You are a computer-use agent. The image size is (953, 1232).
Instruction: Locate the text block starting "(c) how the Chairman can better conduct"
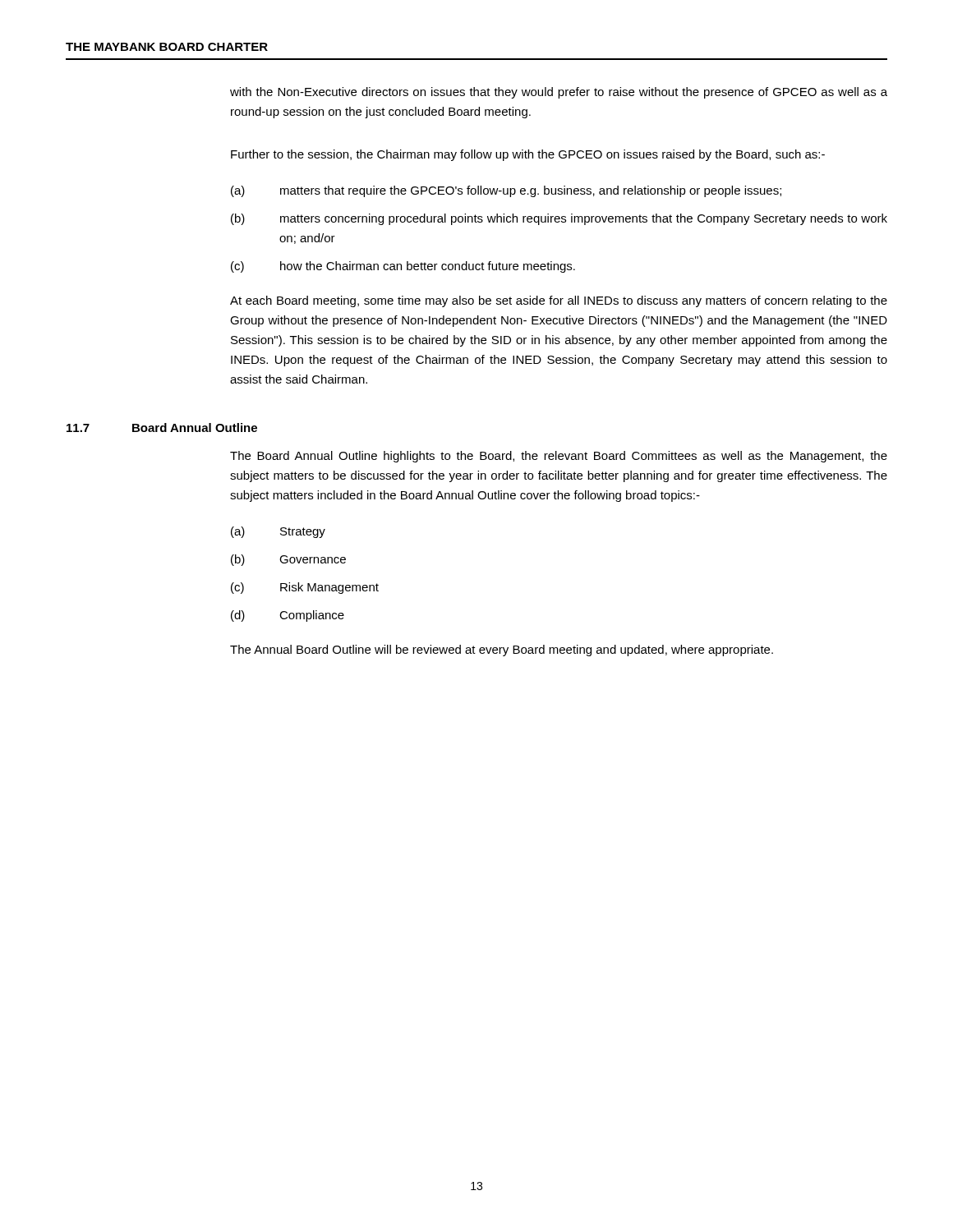pos(559,266)
